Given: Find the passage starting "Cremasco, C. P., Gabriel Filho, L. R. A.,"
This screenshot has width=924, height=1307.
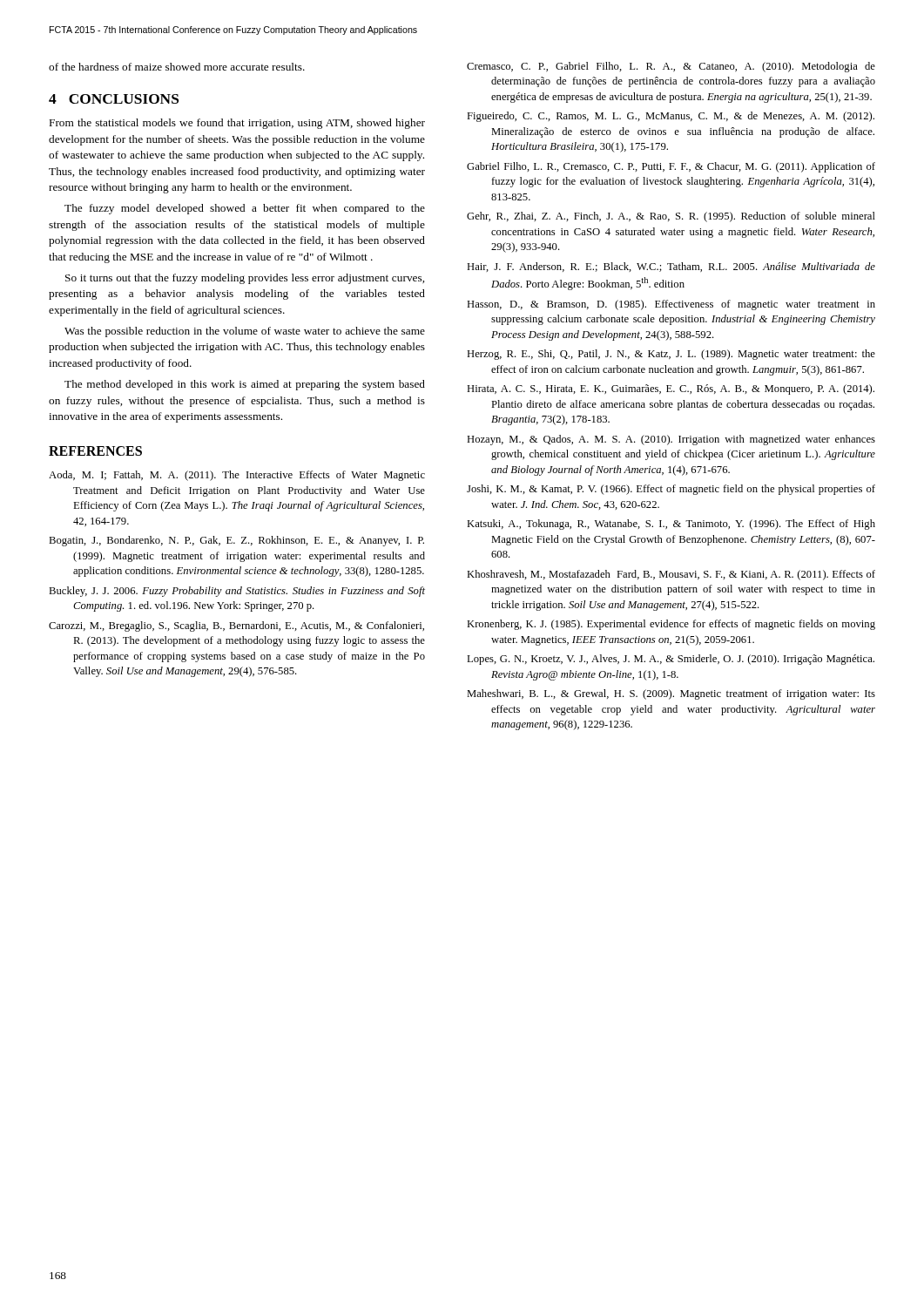Looking at the screenshot, I should pyautogui.click(x=671, y=81).
